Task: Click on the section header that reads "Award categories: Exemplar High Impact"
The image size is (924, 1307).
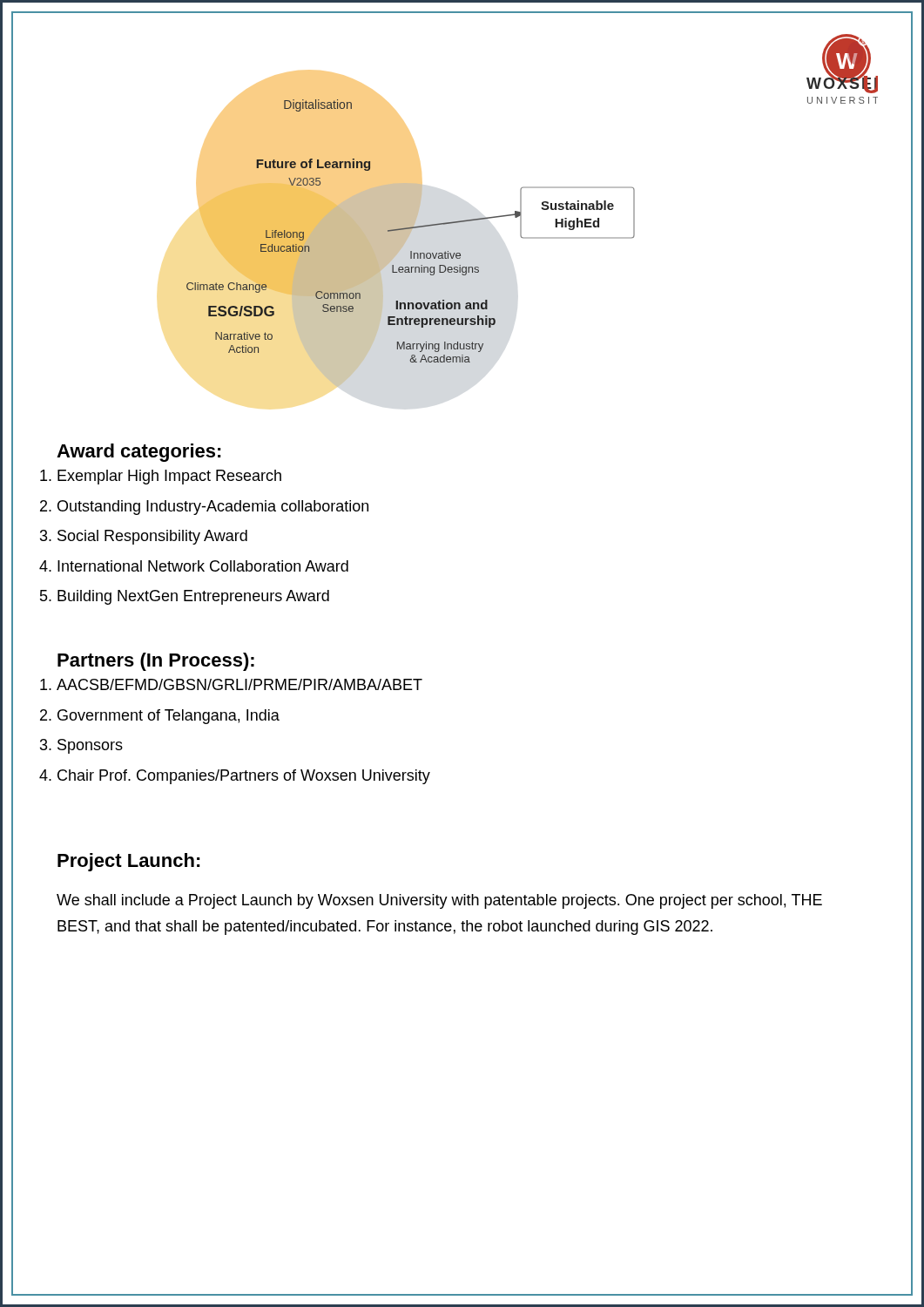Action: click(x=139, y=453)
